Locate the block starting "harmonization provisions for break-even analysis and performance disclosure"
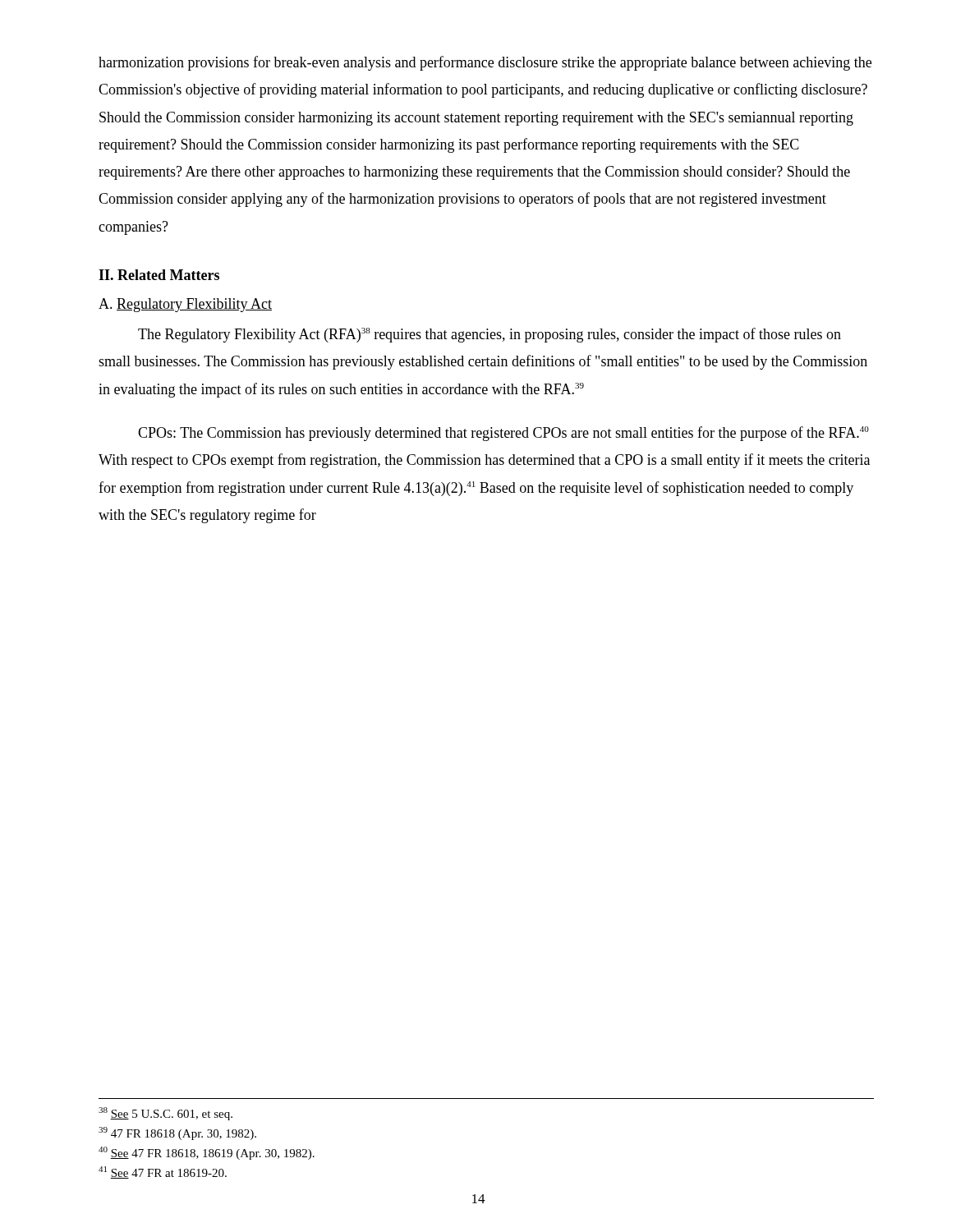The width and height of the screenshot is (956, 1232). pos(485,144)
